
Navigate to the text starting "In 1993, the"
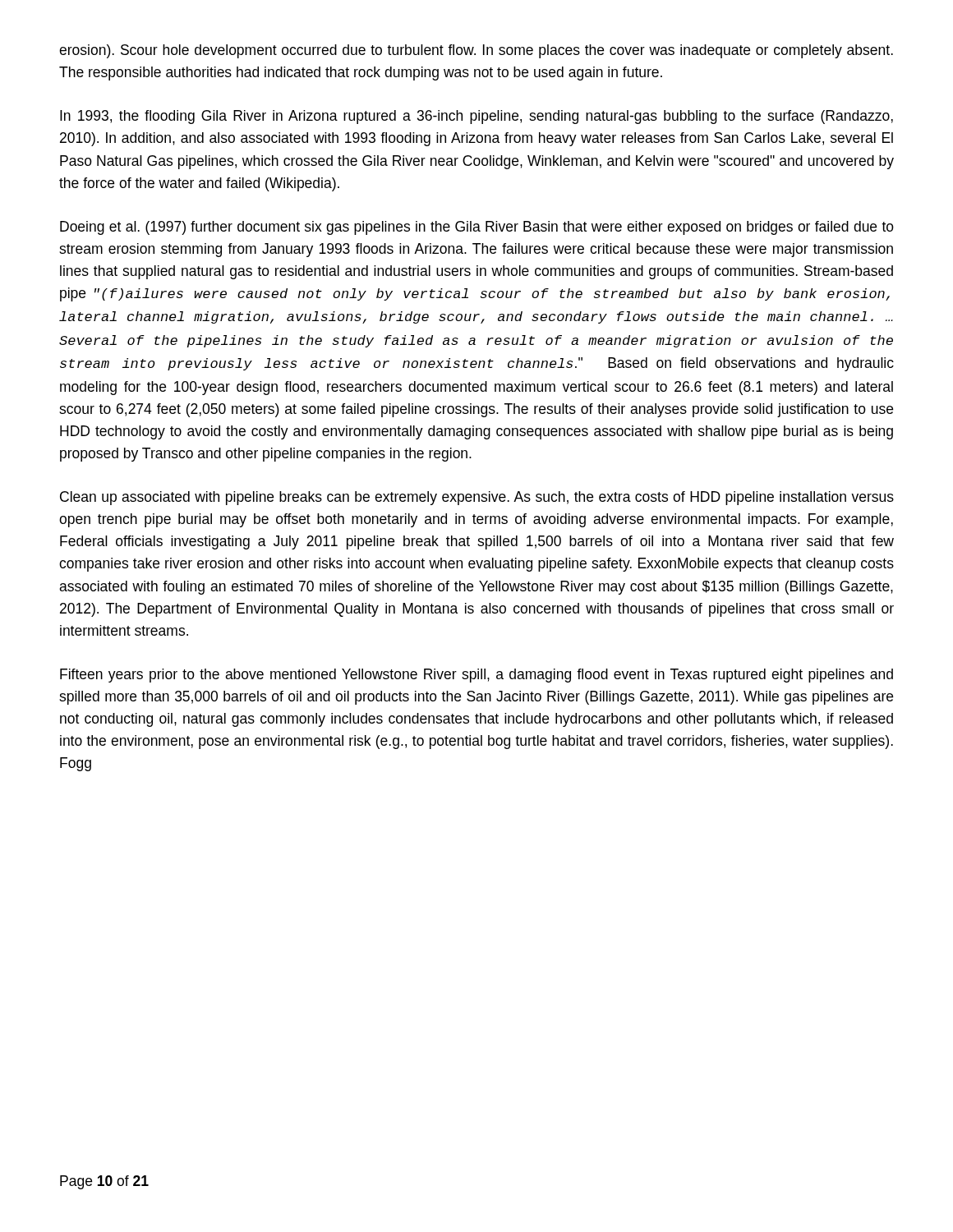pos(476,149)
